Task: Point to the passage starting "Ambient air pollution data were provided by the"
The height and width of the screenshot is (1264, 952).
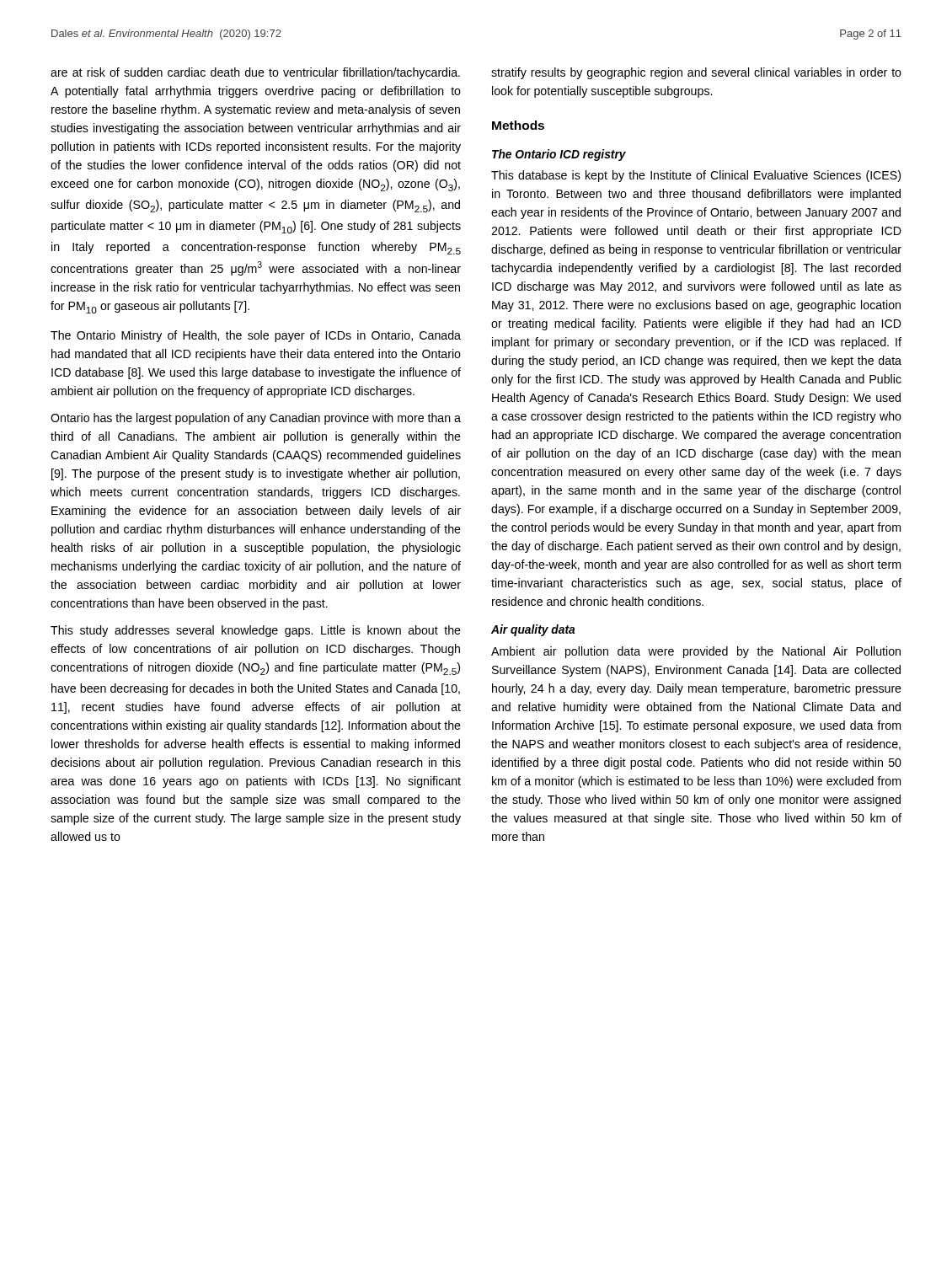Action: (x=696, y=744)
